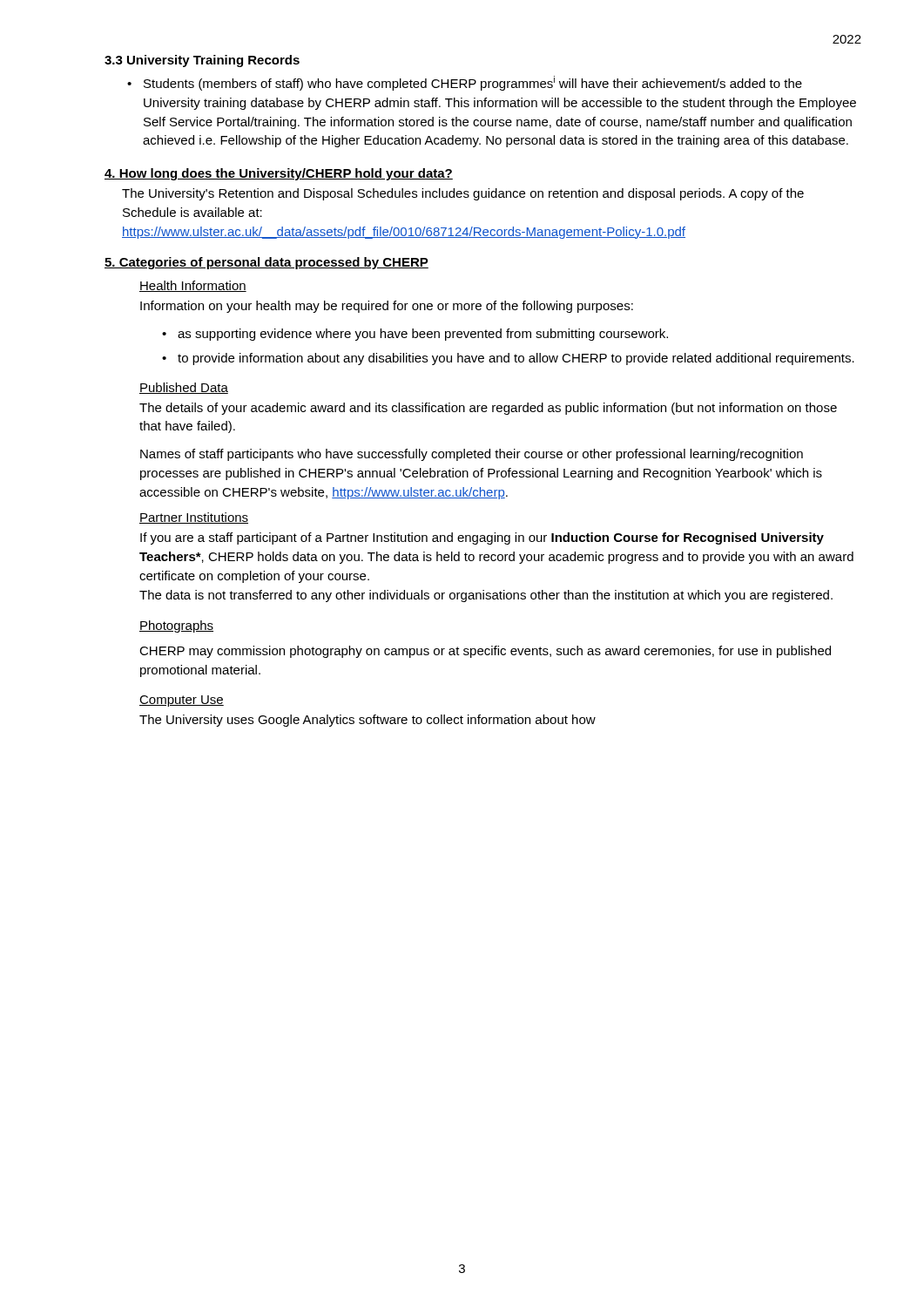Click on the section header that reads "Published Data"
The height and width of the screenshot is (1307, 924).
tap(184, 387)
